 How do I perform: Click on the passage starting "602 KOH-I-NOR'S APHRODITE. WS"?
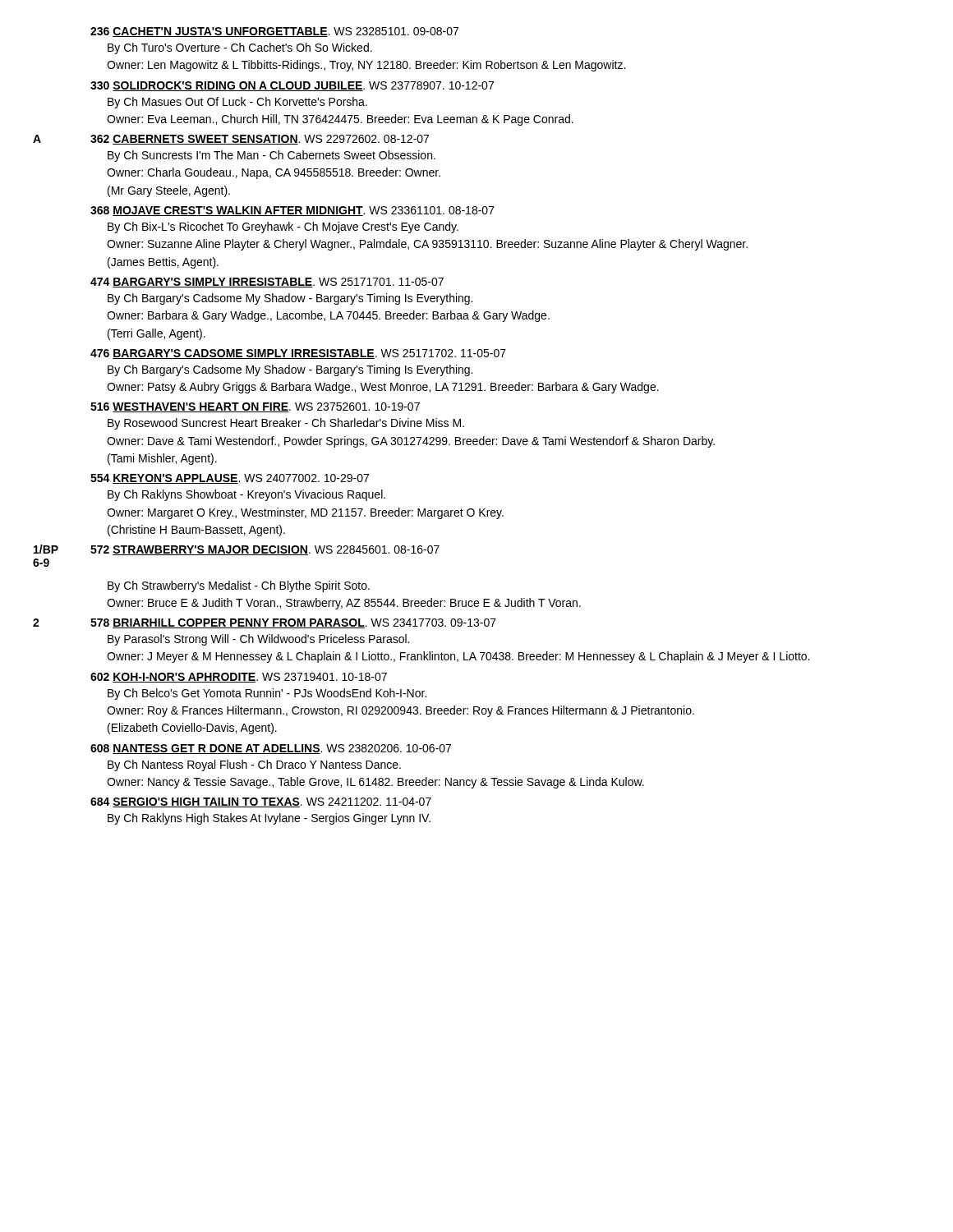[476, 703]
